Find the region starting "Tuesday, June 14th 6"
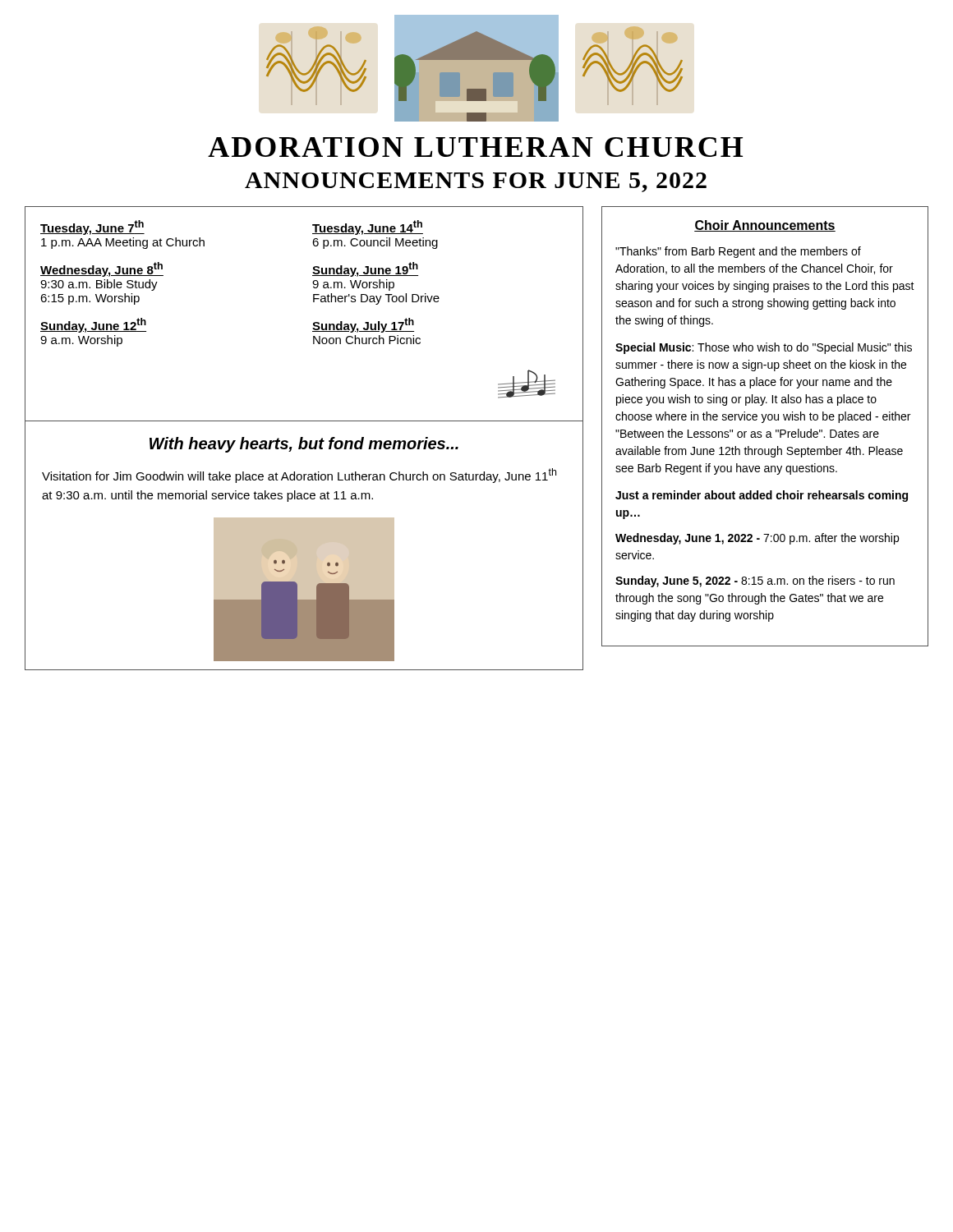 pyautogui.click(x=440, y=234)
